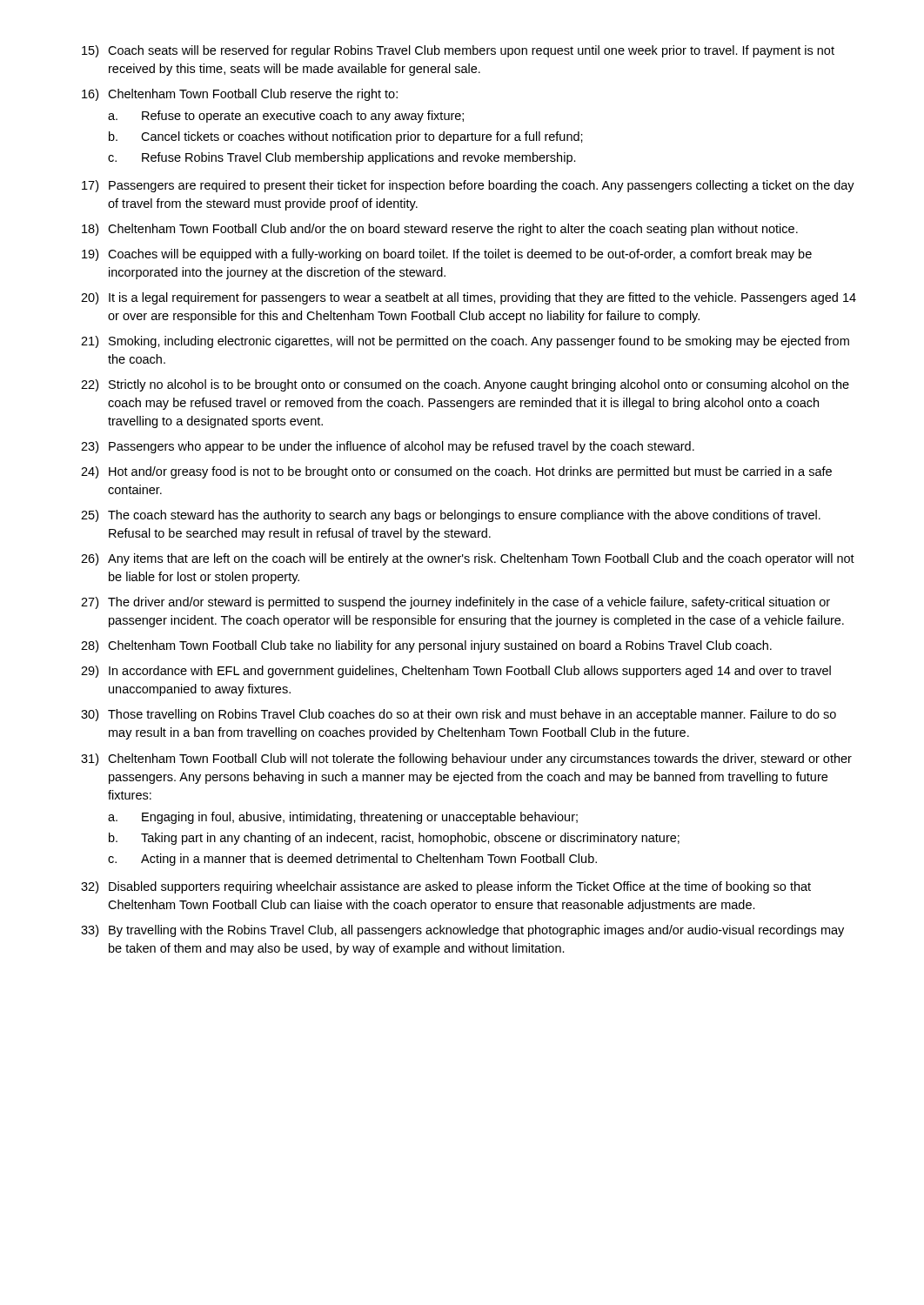924x1305 pixels.
Task: Where is the passage that starts "30) Those travelling on Robins Travel"?
Action: tap(462, 724)
